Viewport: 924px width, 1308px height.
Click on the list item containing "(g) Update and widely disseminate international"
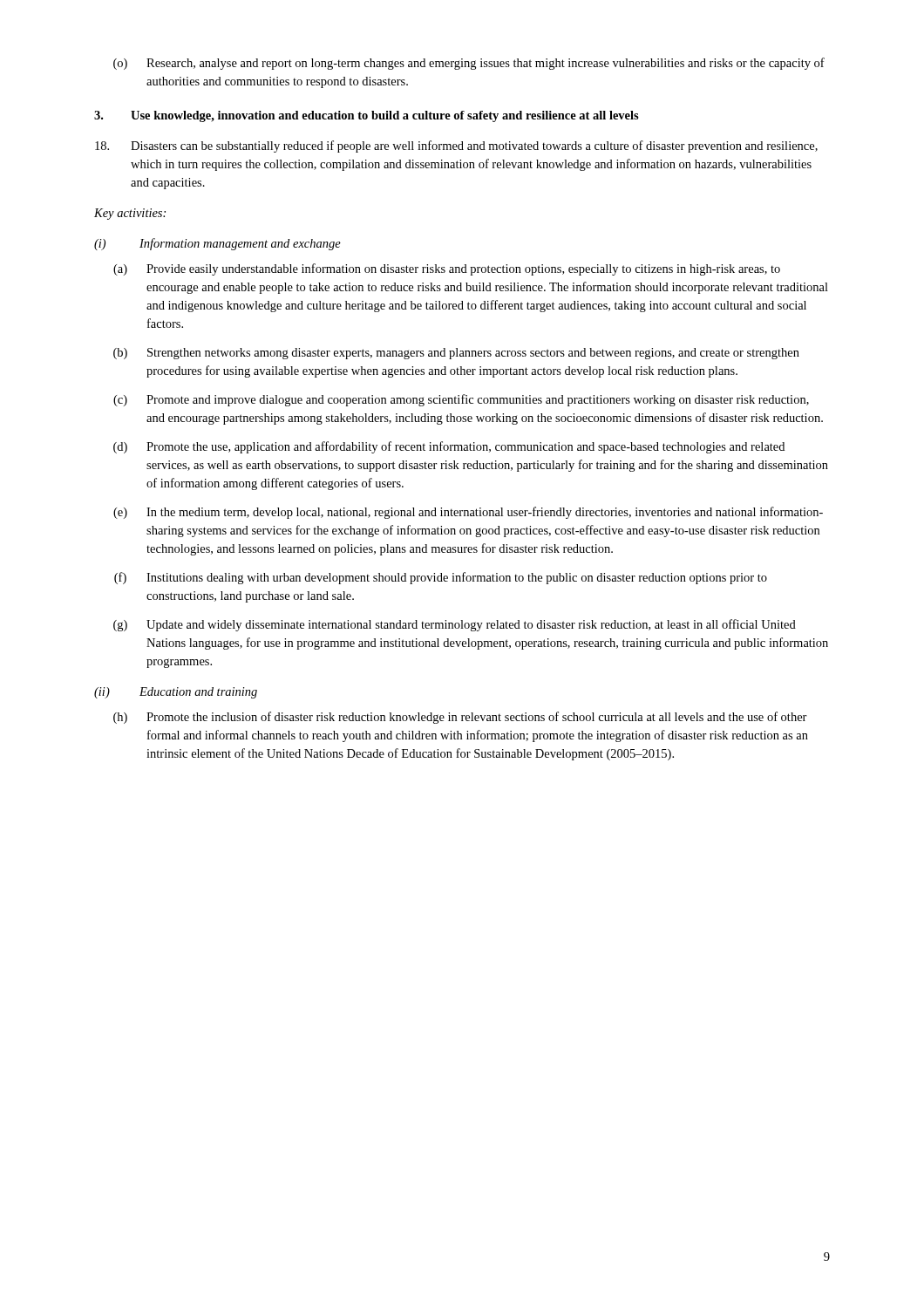coord(462,643)
